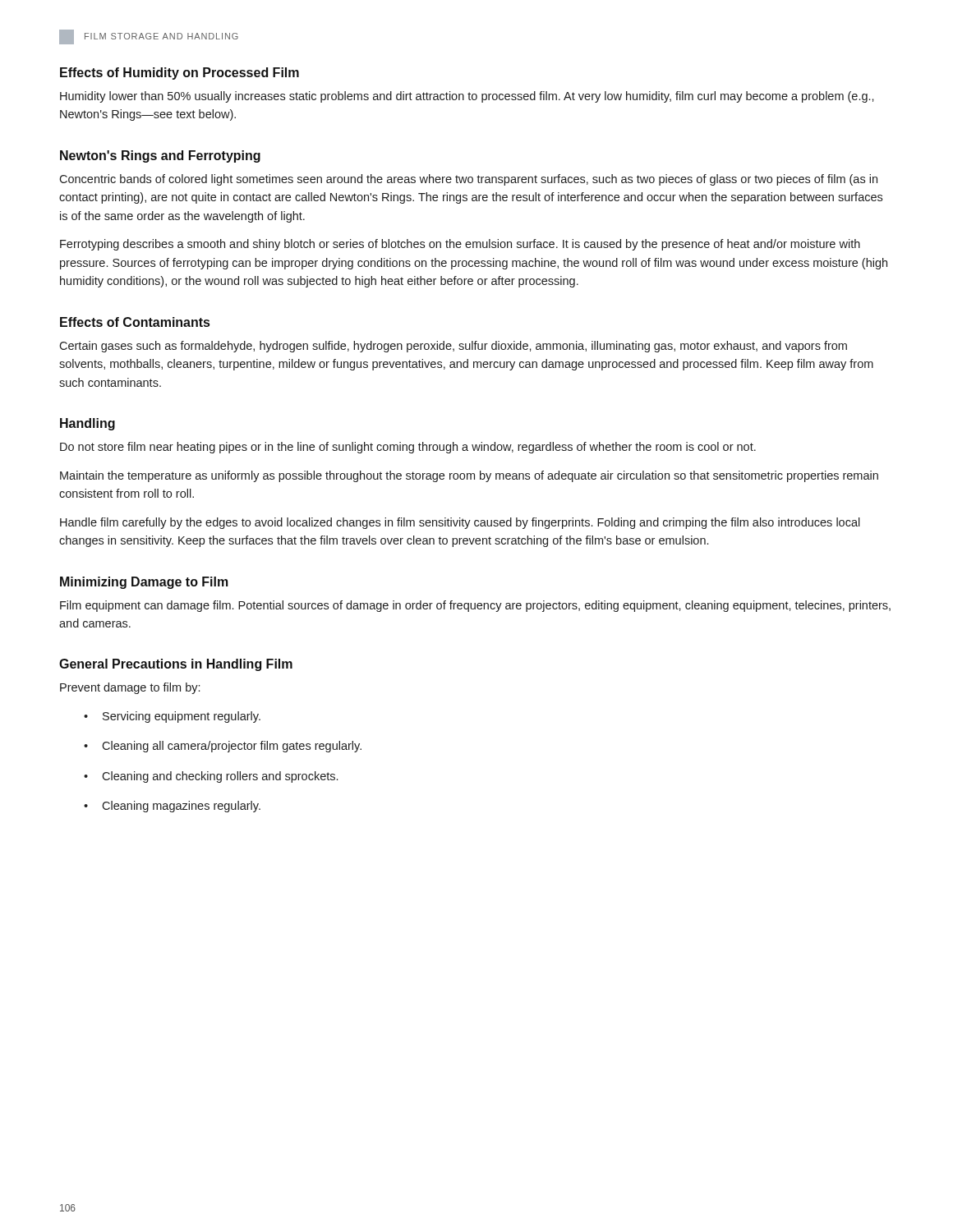Viewport: 953px width, 1232px height.
Task: Locate the element starting "Prevent damage to film by:"
Action: 130,688
